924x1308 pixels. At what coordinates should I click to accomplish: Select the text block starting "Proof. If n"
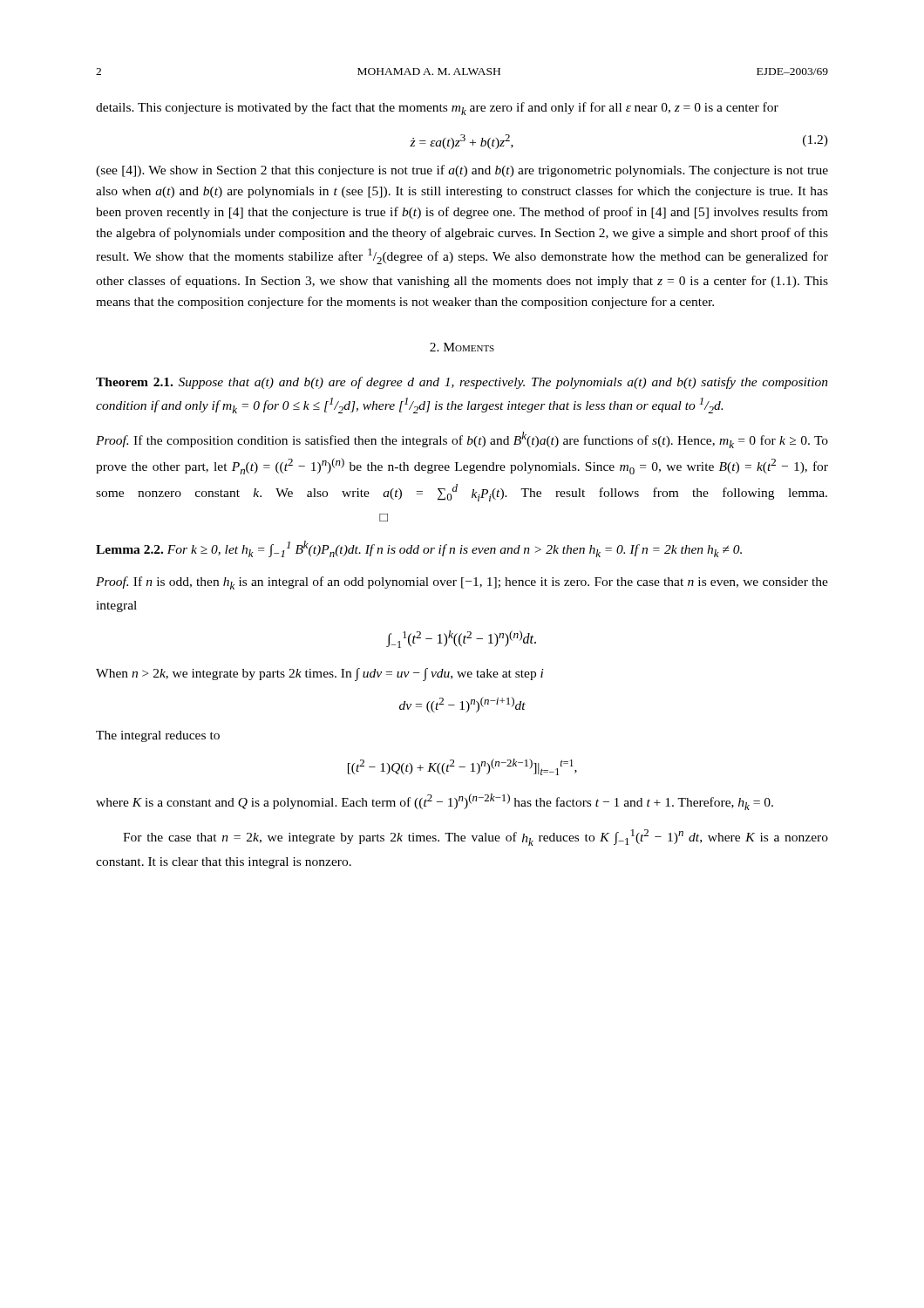(x=462, y=593)
